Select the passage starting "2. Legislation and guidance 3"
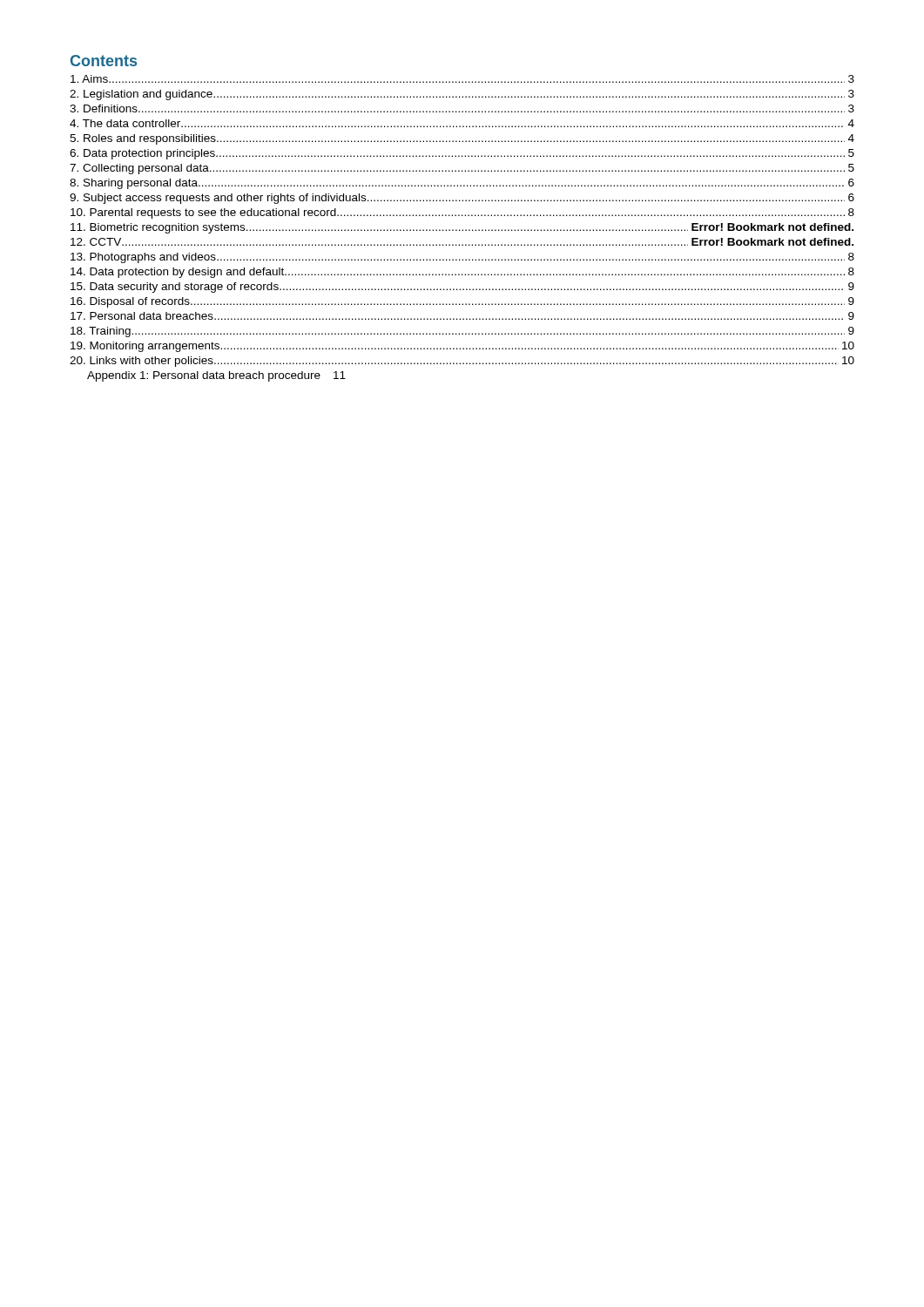This screenshot has height=1307, width=924. 462,94
